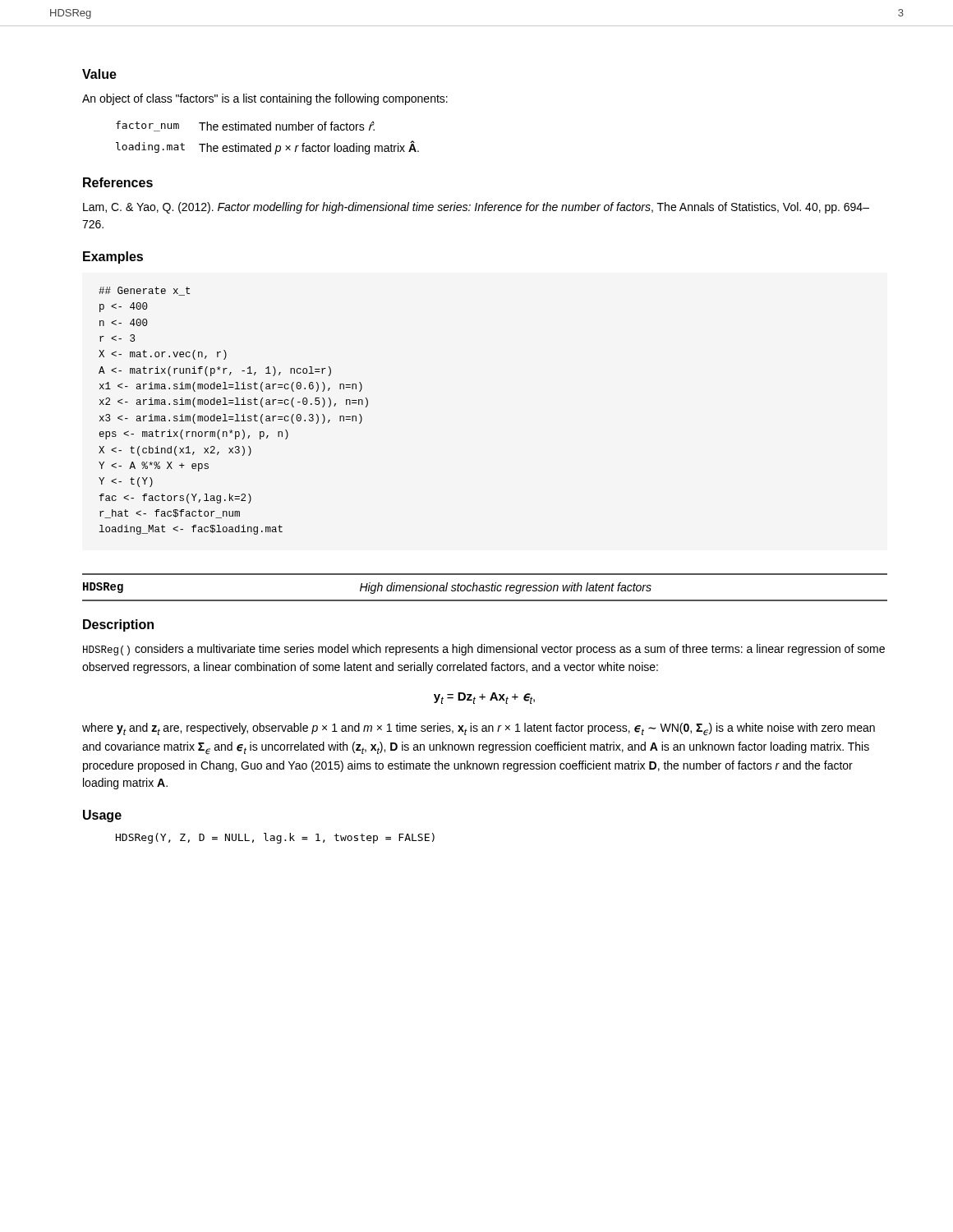Click the passage that begins "Lam, C. & Yao, Q. (2012). Factor modelling"

(476, 215)
